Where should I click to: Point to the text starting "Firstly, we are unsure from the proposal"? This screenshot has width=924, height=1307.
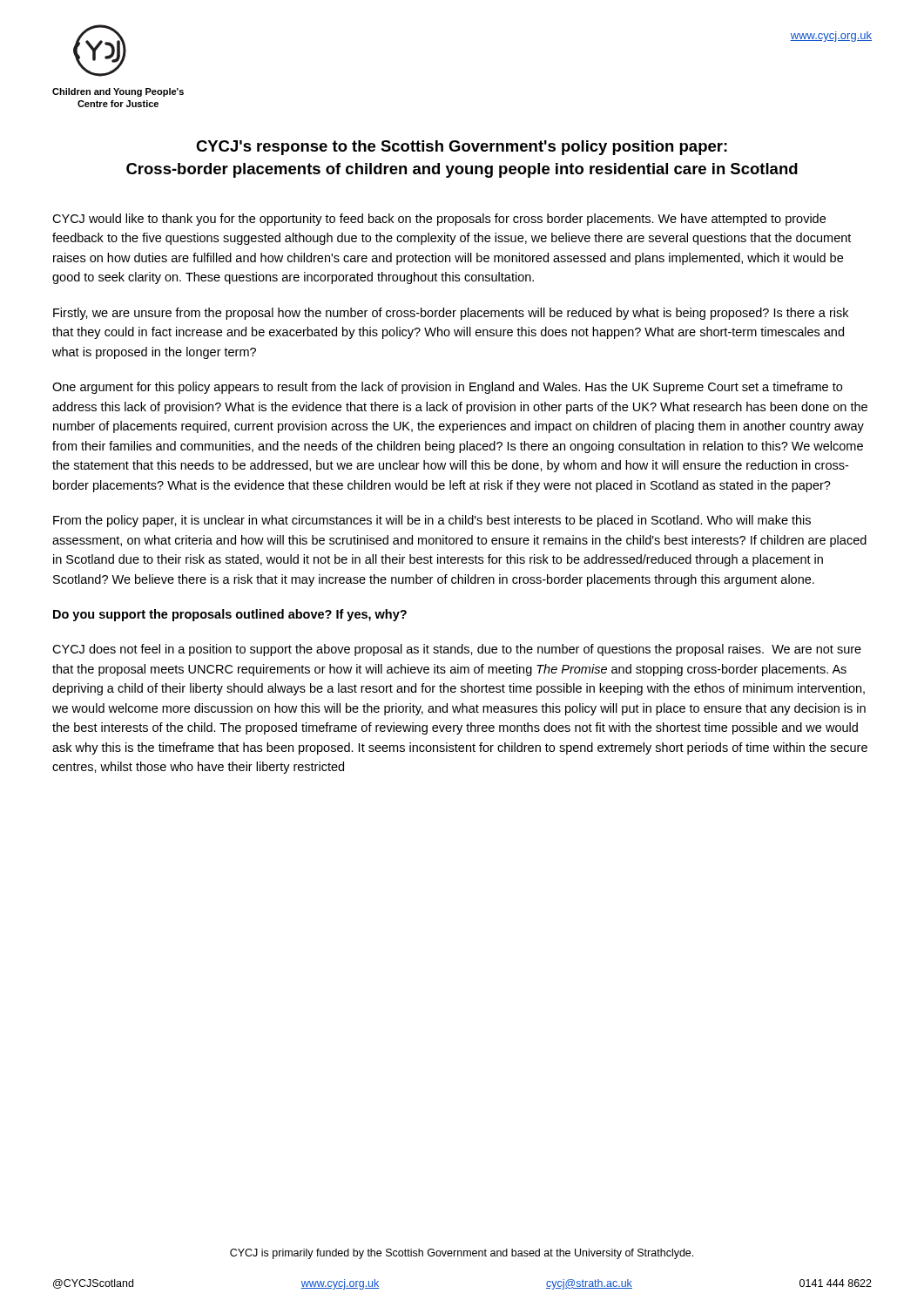click(462, 333)
